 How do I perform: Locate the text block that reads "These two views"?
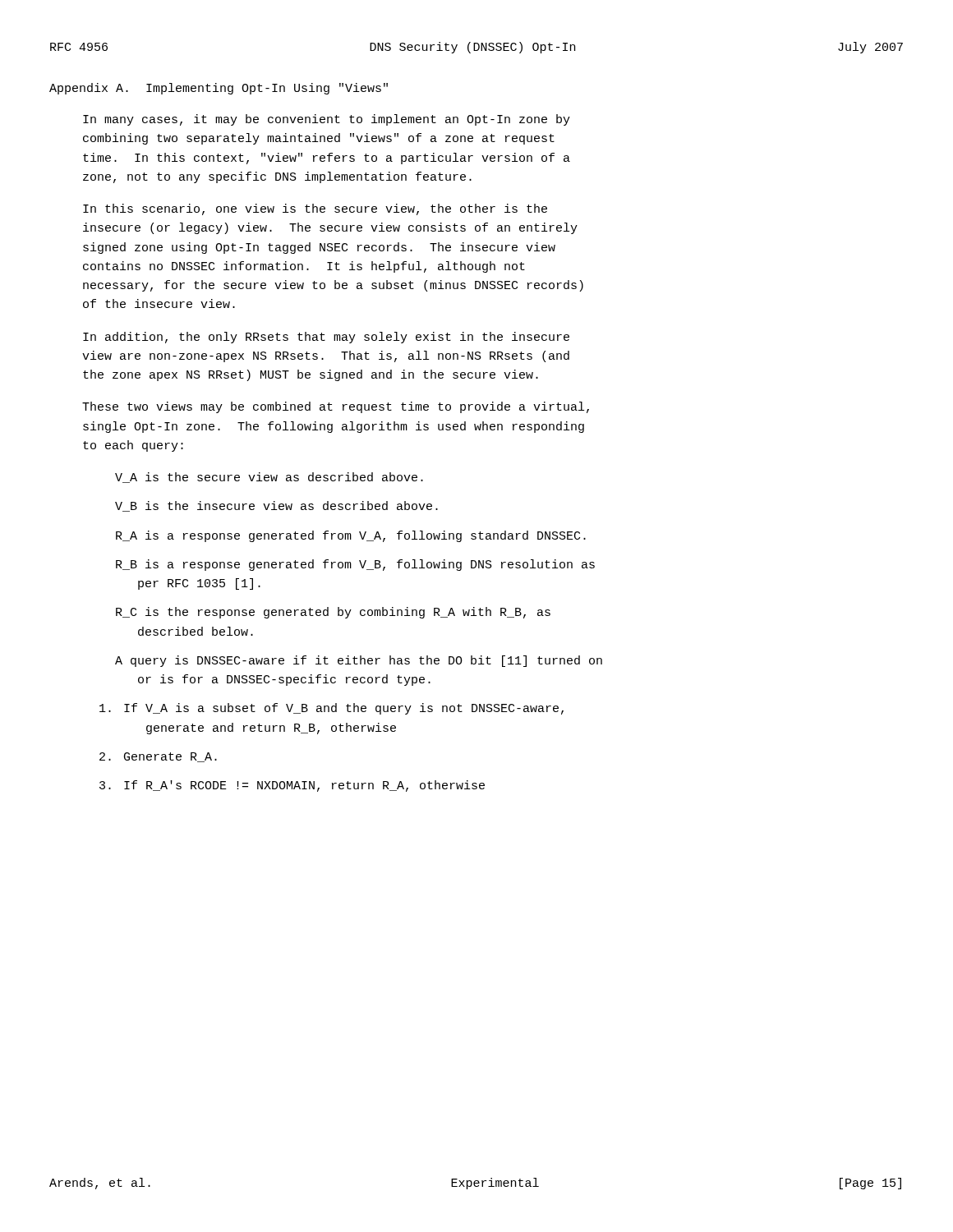(x=337, y=427)
